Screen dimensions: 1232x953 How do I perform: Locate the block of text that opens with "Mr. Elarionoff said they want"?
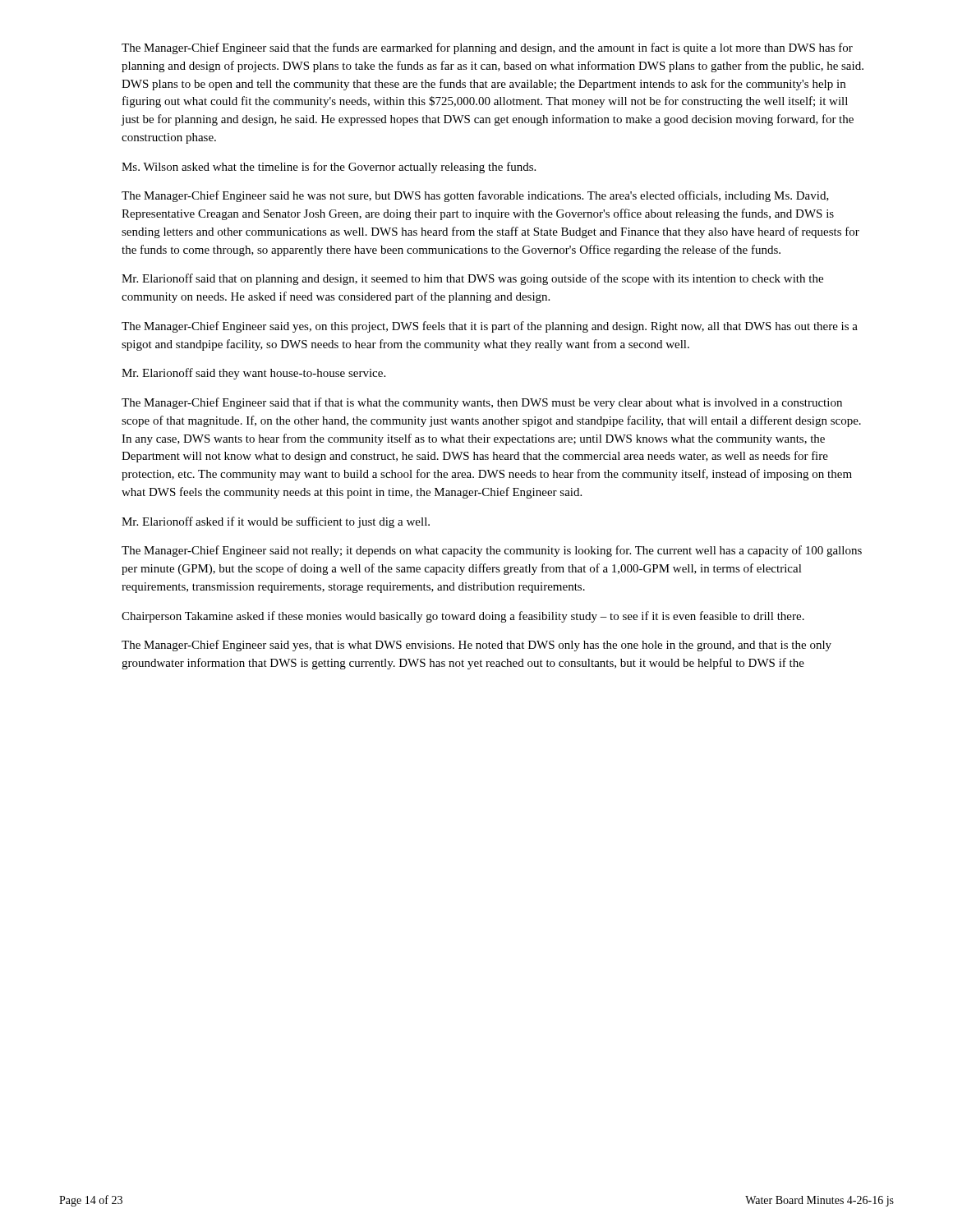point(254,373)
